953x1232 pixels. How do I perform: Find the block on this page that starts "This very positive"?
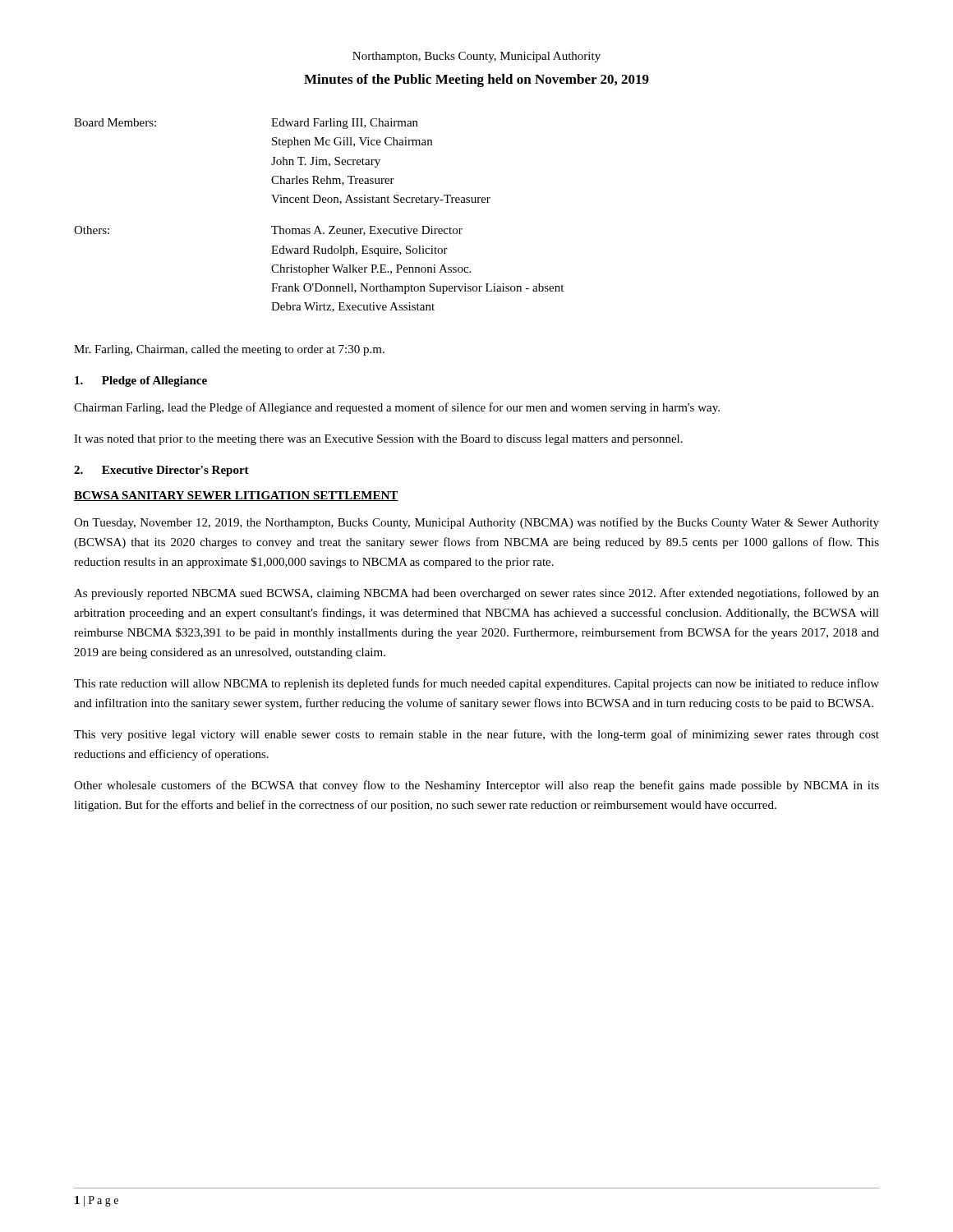point(476,744)
